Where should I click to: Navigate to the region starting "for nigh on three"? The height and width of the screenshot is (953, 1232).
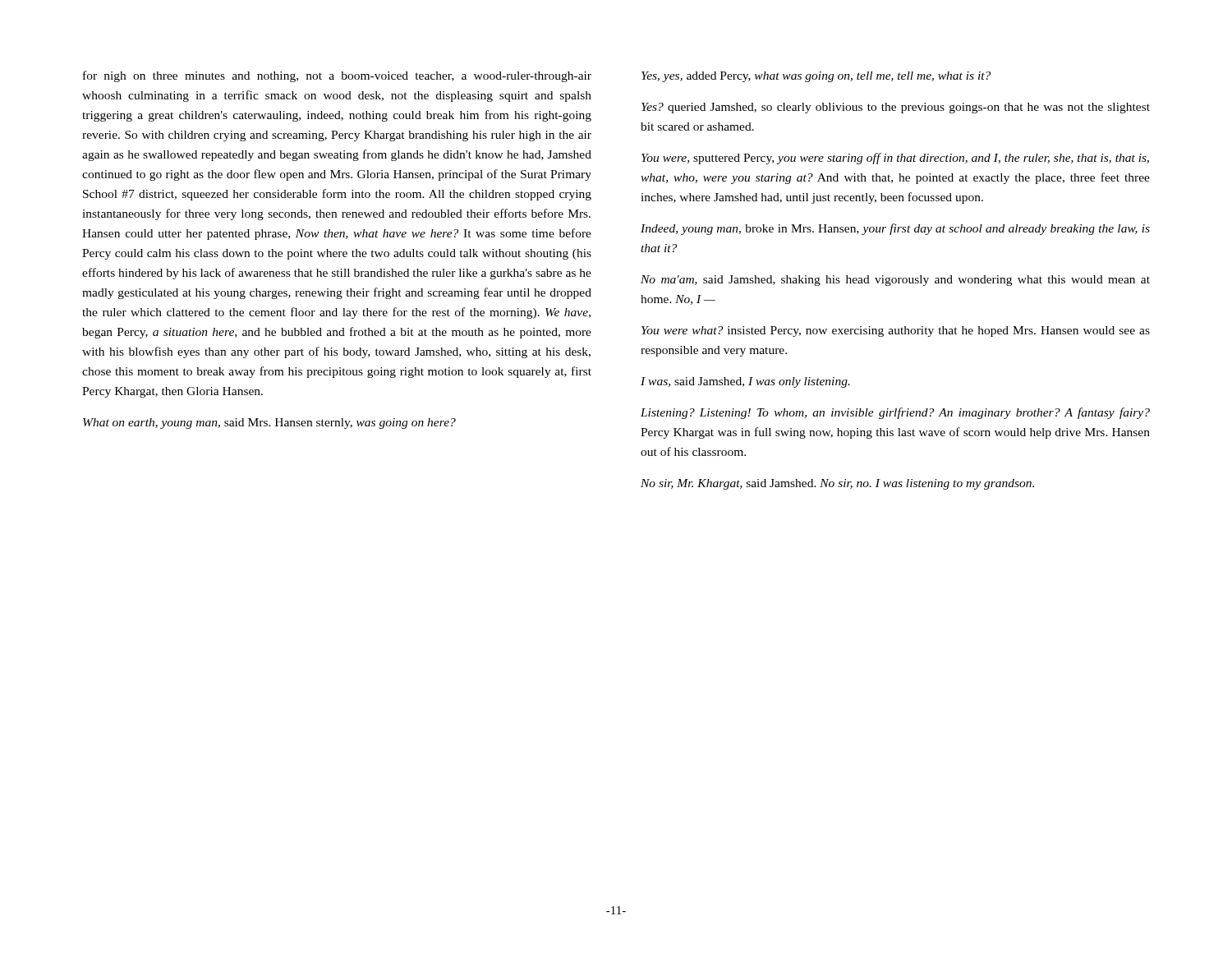[x=337, y=233]
